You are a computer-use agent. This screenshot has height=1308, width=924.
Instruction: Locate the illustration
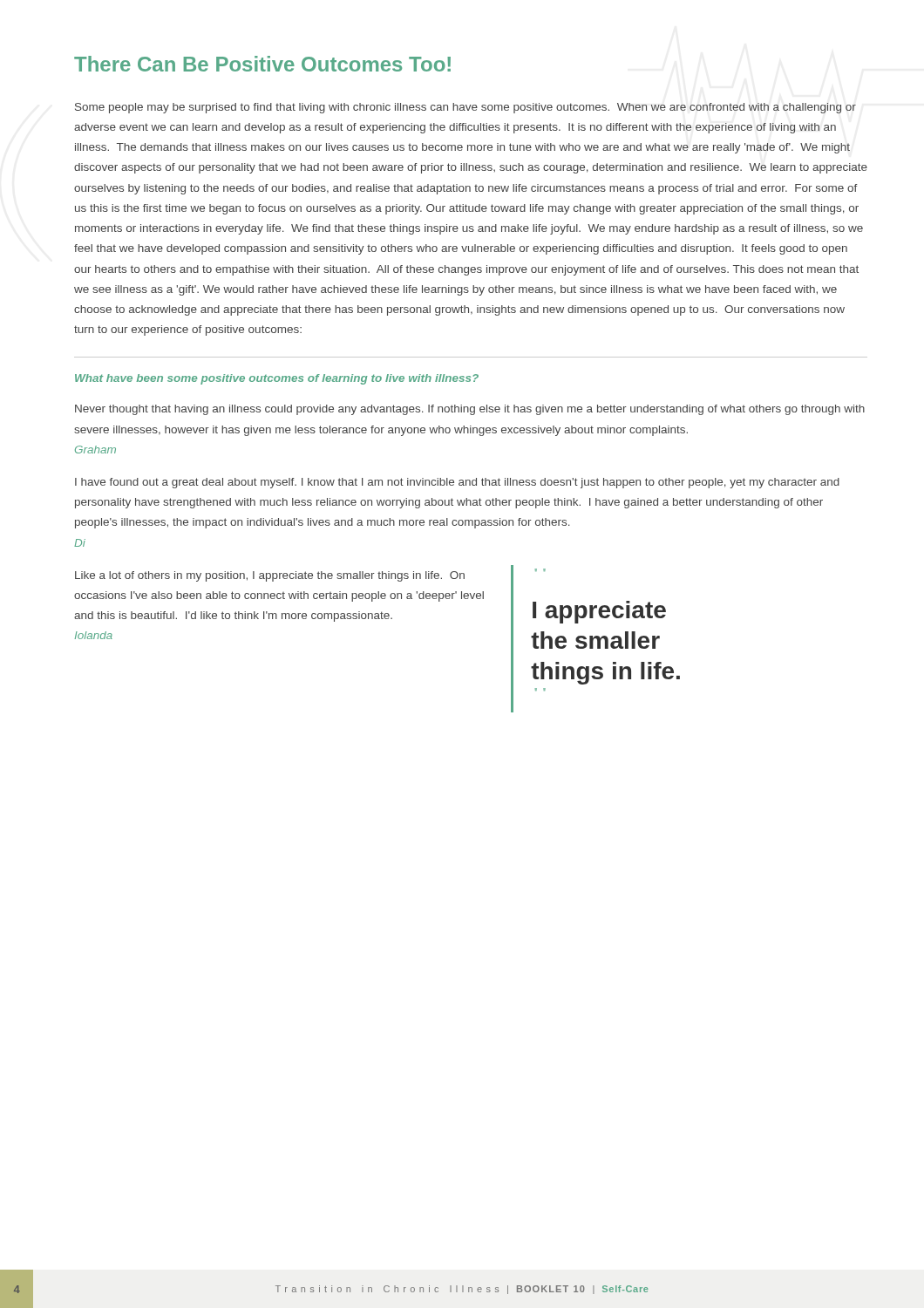(x=689, y=638)
